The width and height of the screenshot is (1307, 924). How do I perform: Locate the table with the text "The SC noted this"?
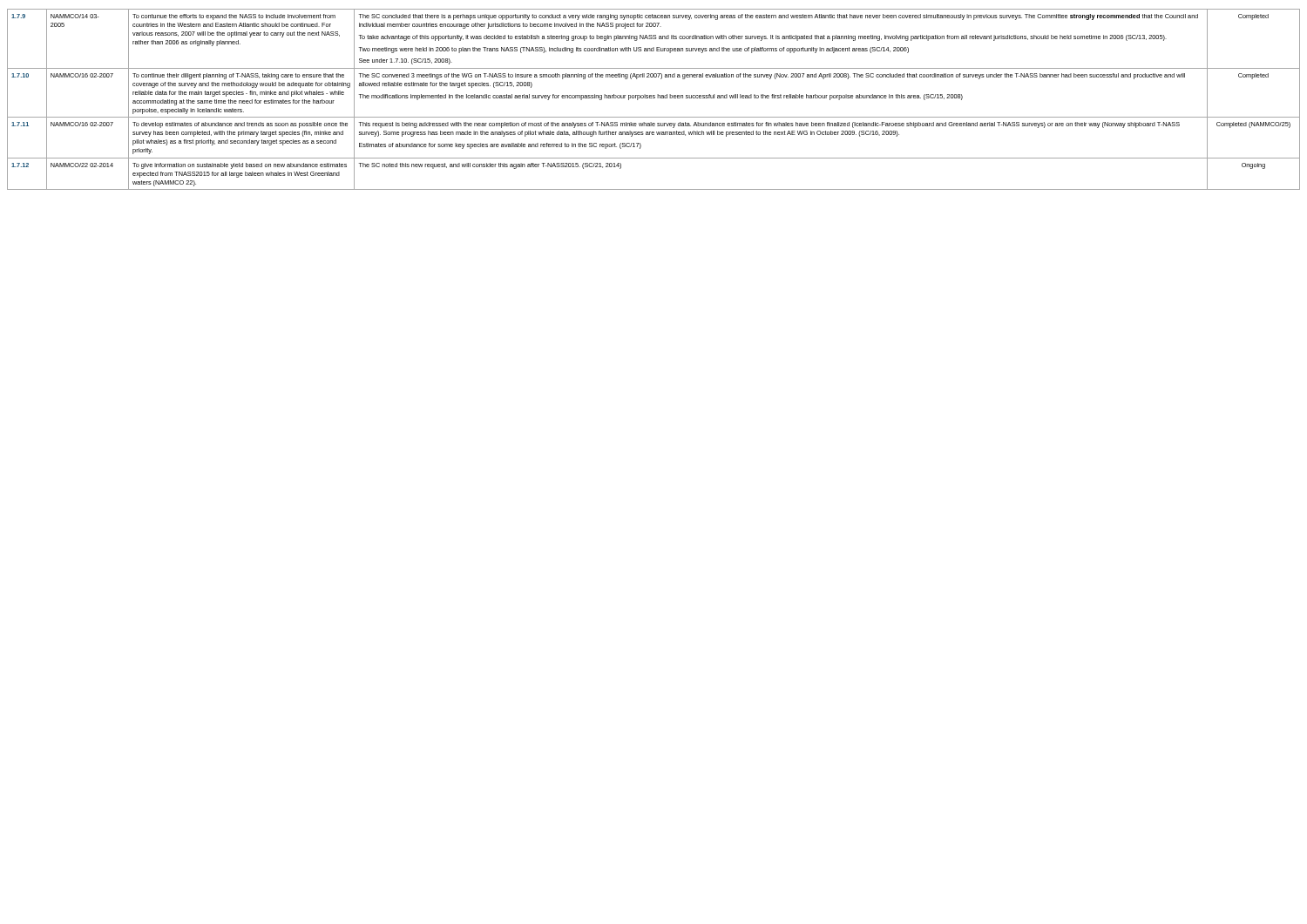(x=654, y=99)
